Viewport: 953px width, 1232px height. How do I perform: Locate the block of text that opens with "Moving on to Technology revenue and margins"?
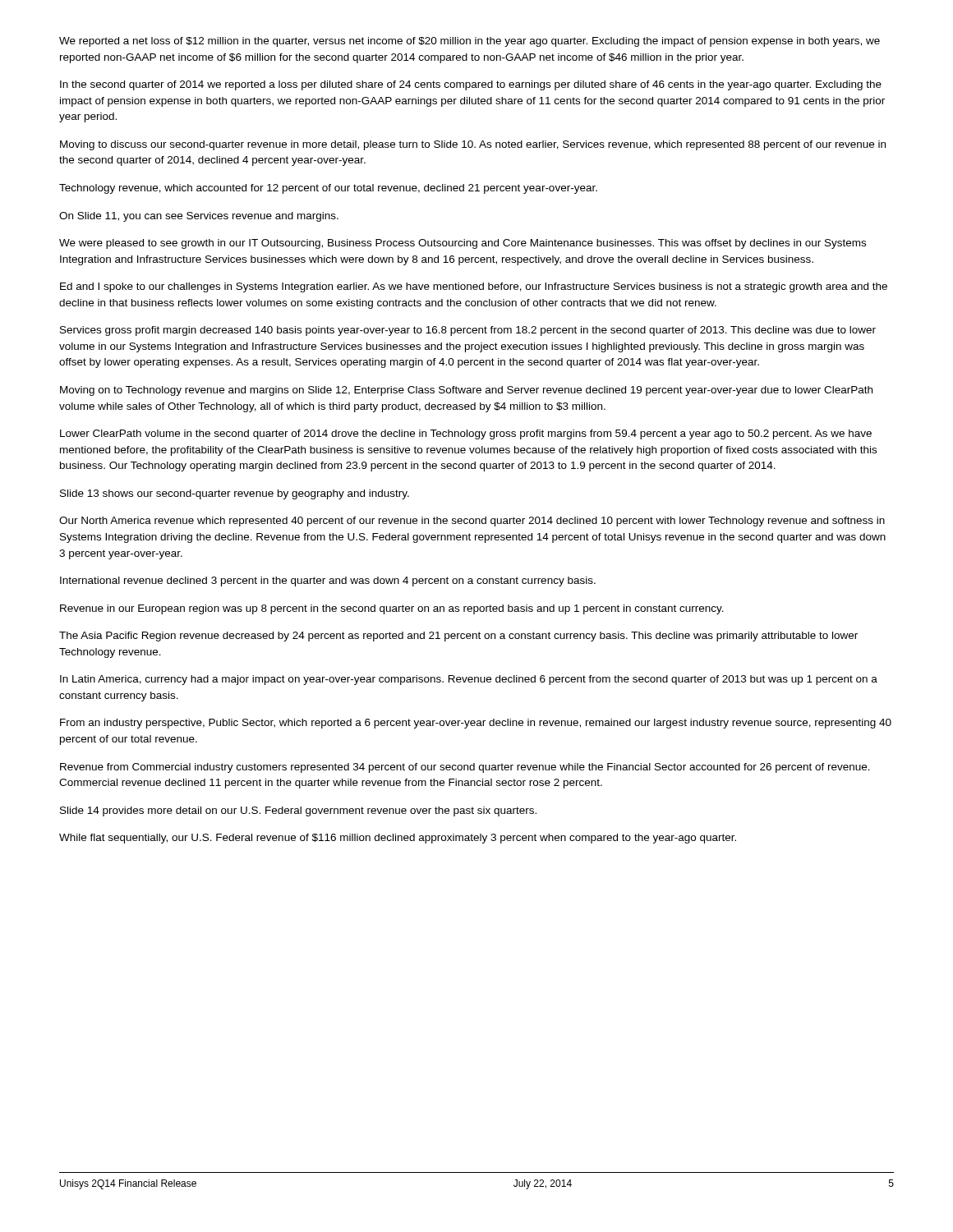tap(466, 398)
